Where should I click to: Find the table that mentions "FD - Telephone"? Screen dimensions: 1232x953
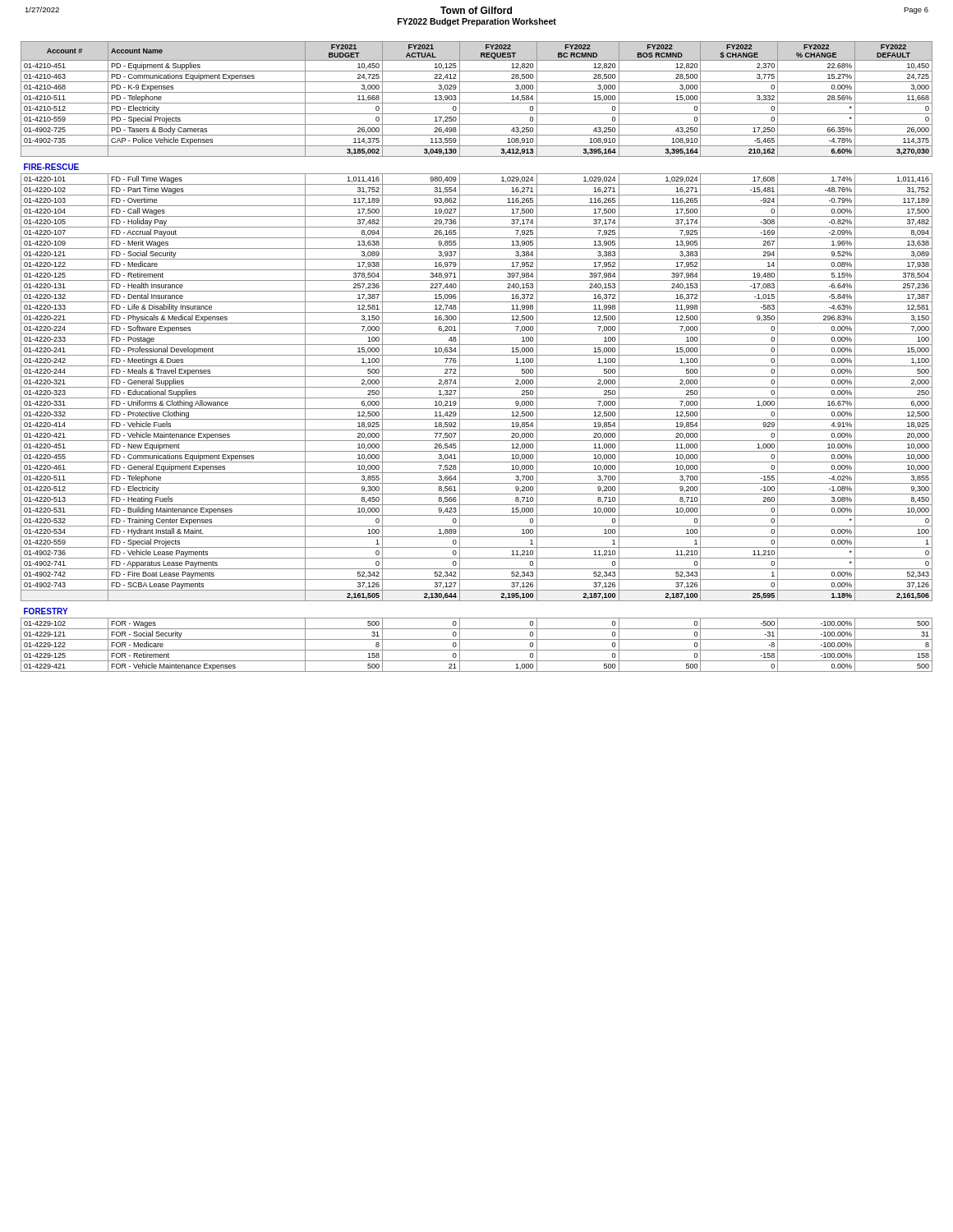[476, 356]
